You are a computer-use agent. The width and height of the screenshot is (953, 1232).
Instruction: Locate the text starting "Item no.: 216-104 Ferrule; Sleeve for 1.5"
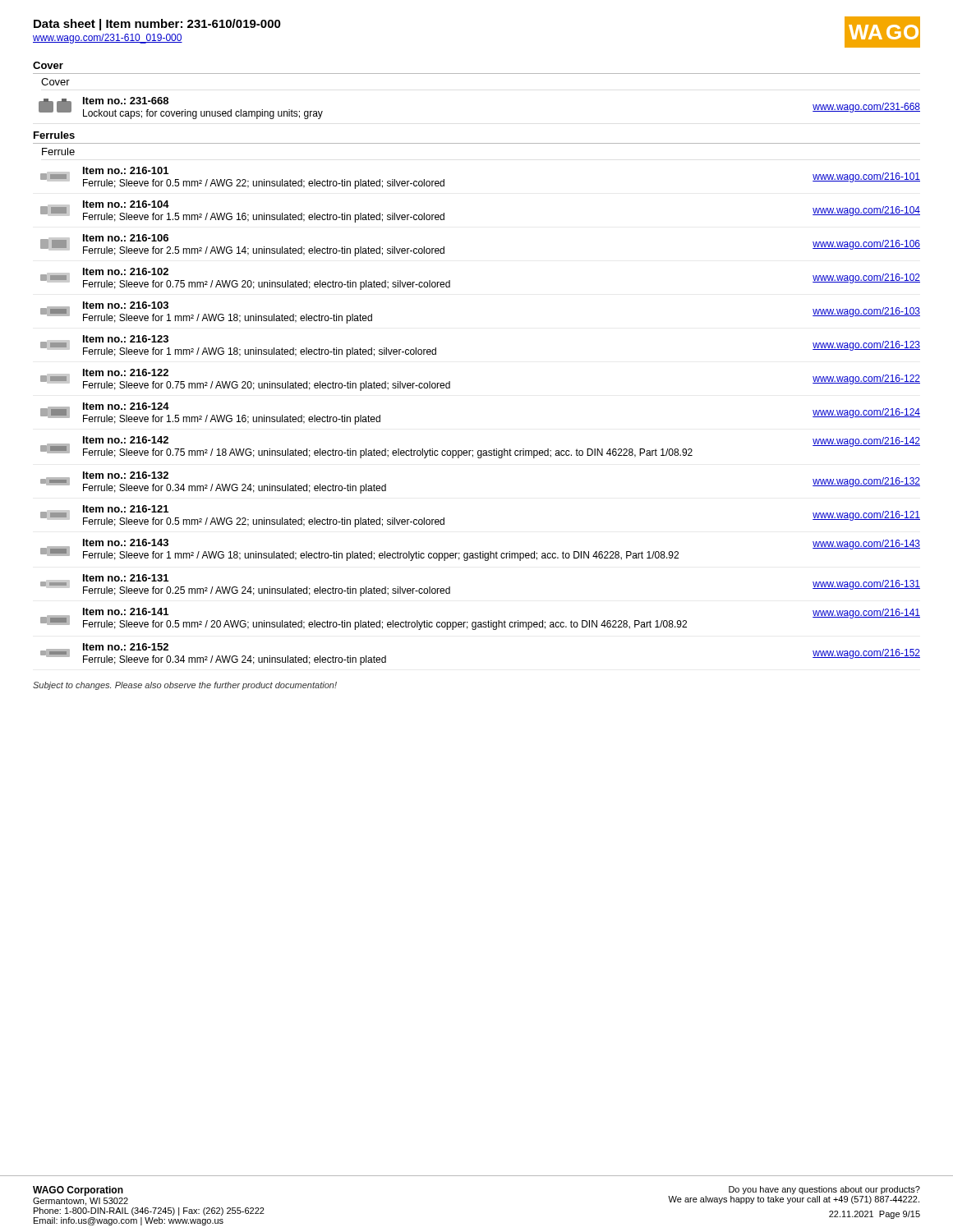[x=139, y=215]
